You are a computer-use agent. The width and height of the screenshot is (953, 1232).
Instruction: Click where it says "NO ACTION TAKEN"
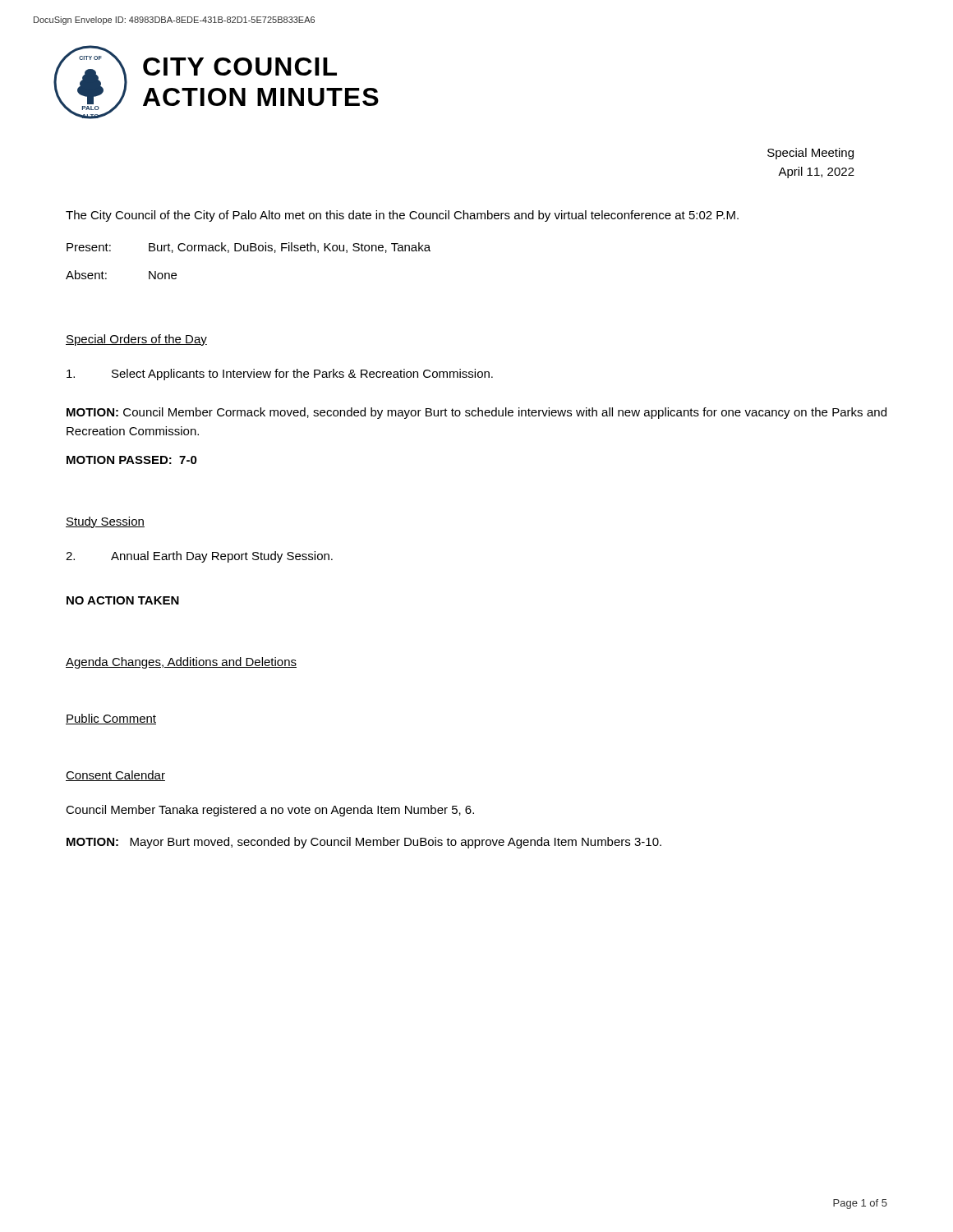tap(123, 600)
